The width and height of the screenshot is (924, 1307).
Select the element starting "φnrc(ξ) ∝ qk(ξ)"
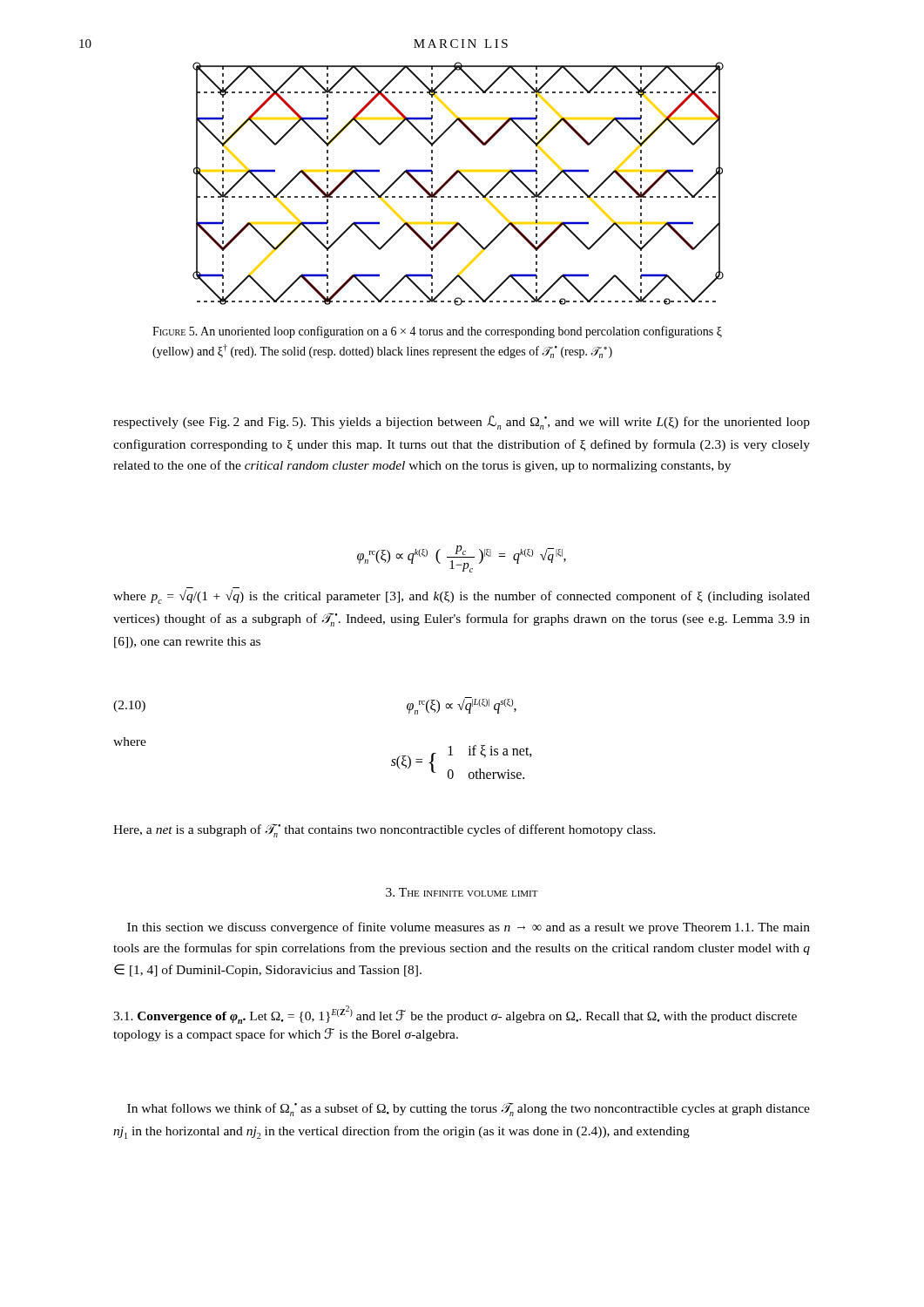click(462, 557)
